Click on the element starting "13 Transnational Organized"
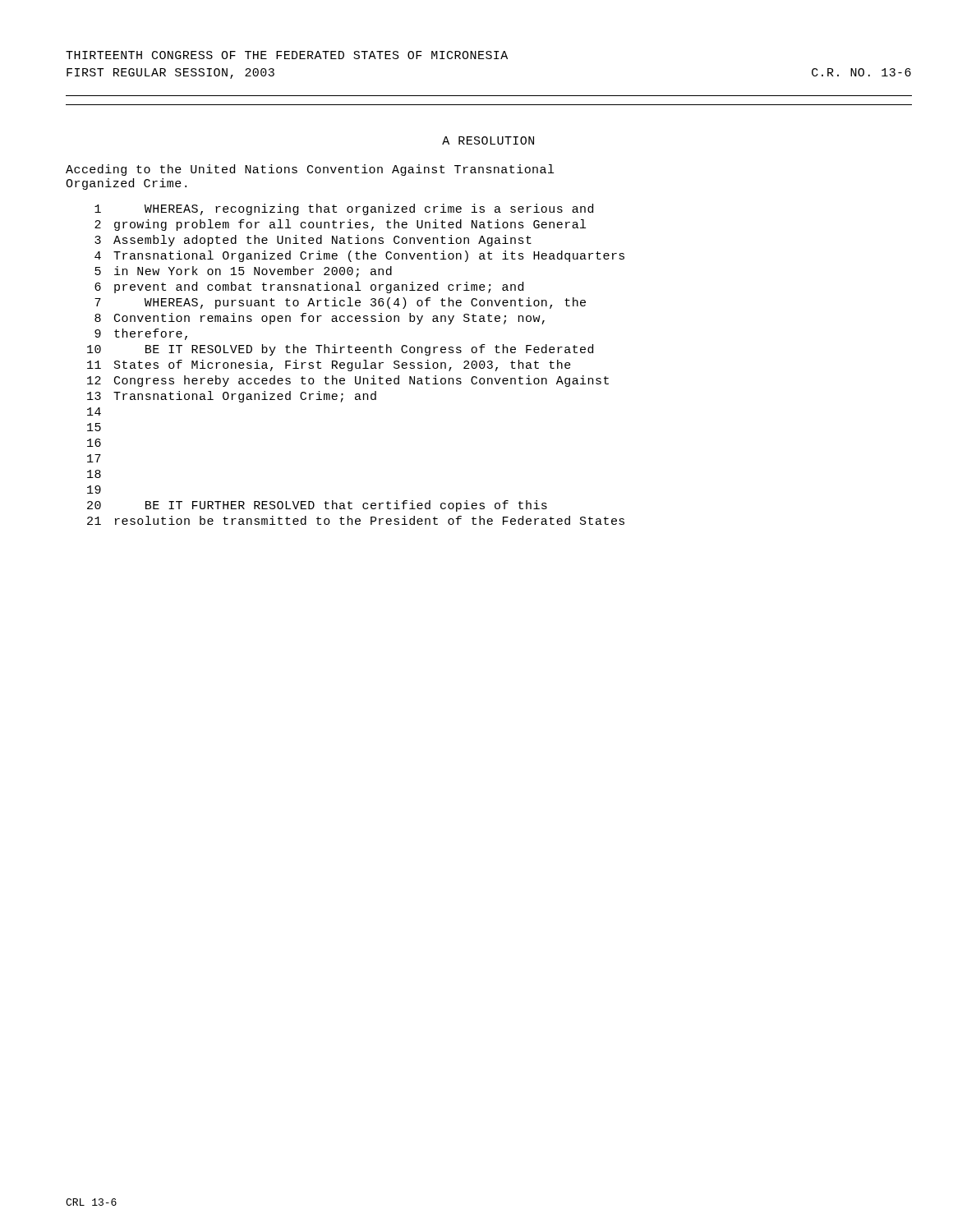The height and width of the screenshot is (1232, 953). click(x=232, y=397)
